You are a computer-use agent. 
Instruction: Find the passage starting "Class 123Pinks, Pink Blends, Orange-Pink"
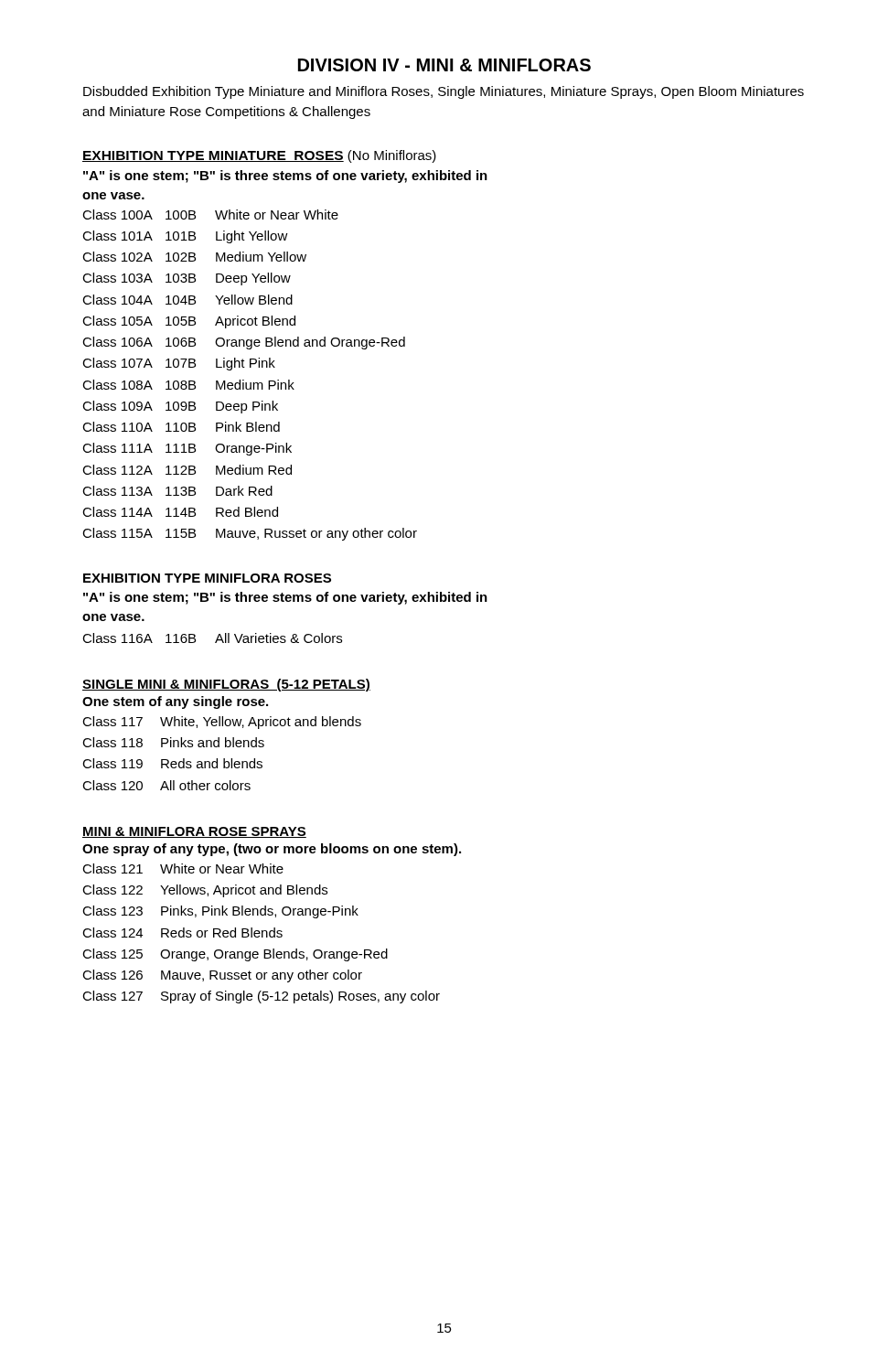coord(220,912)
